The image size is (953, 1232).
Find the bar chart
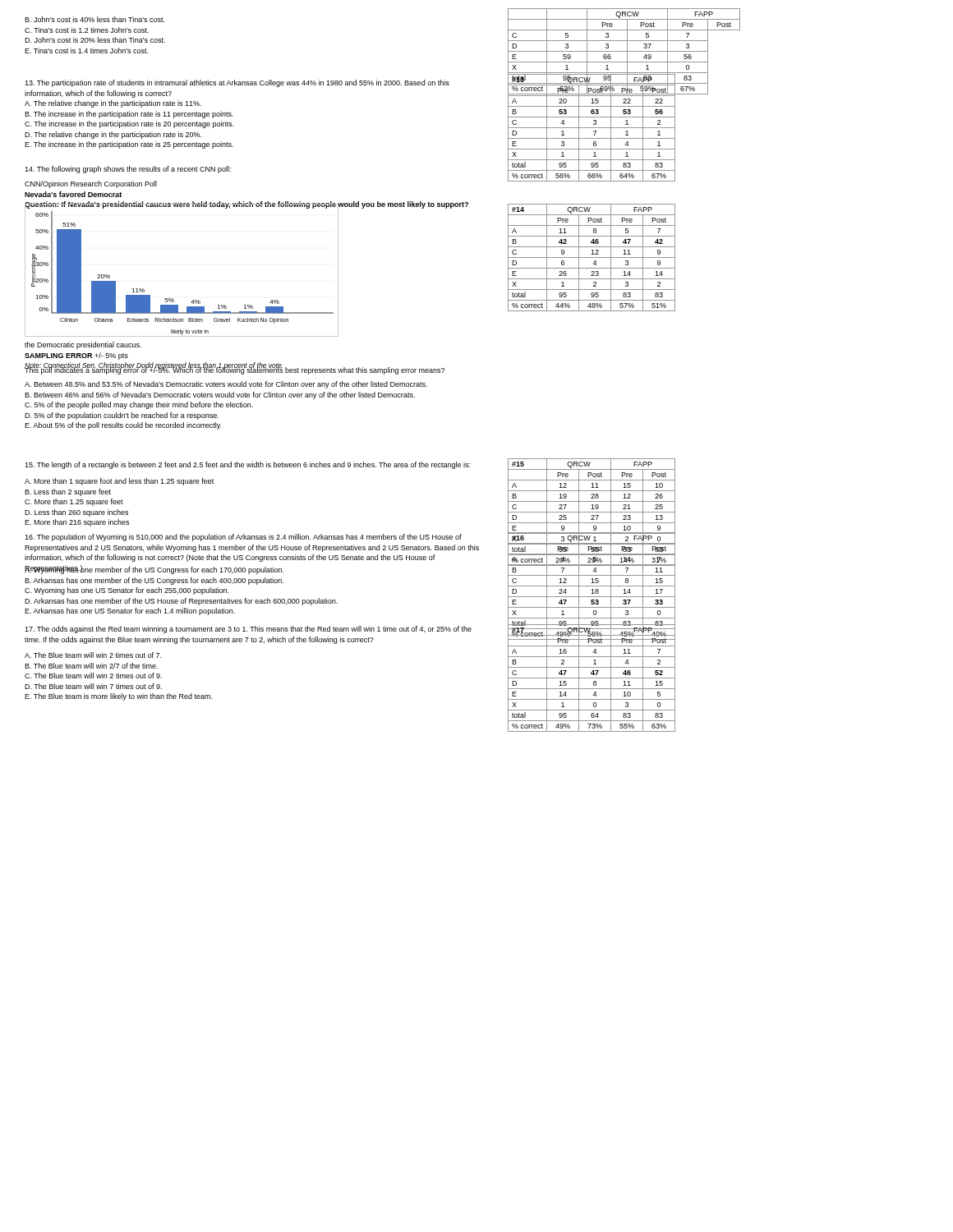(x=182, y=270)
